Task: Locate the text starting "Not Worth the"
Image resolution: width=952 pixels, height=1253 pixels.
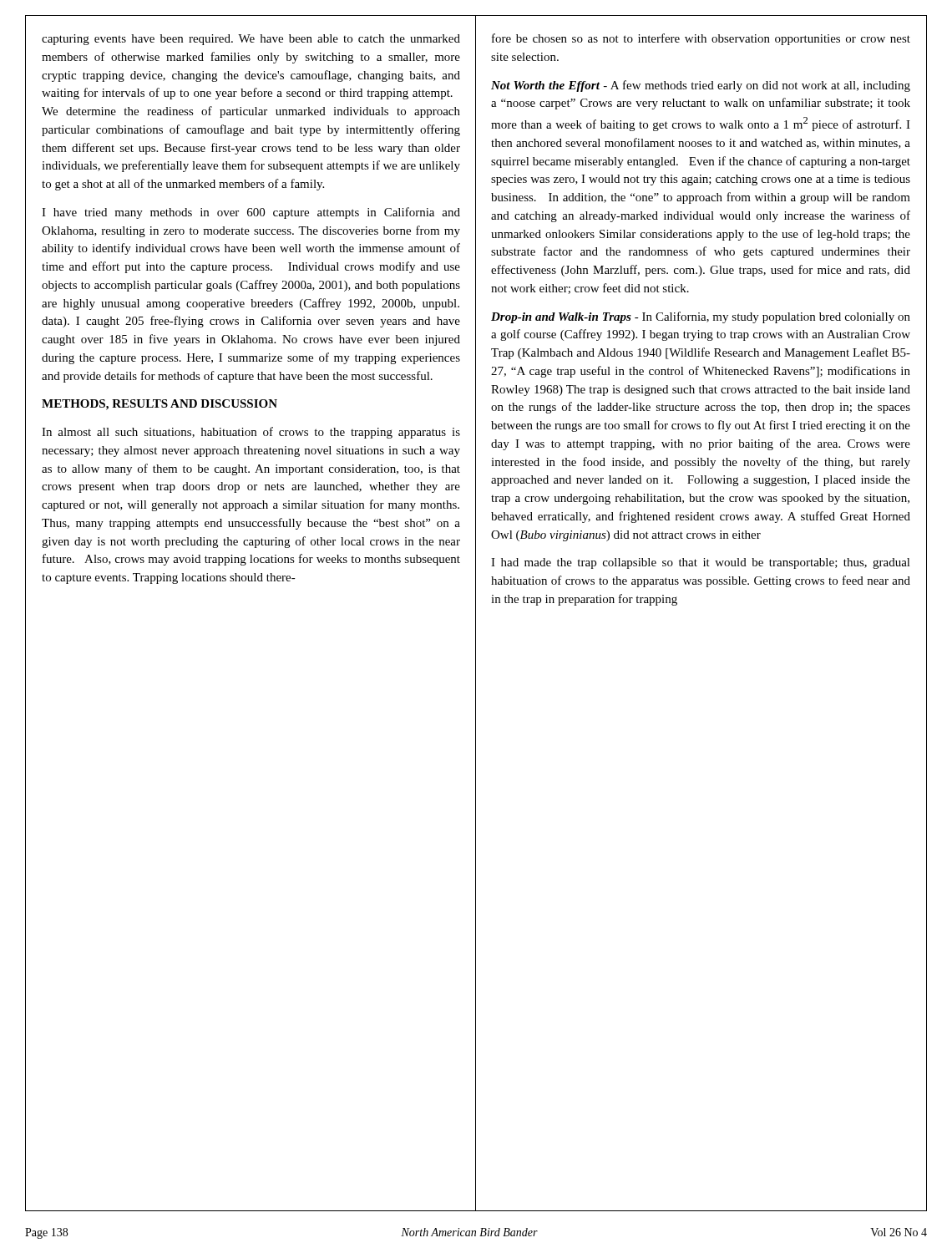Action: point(701,187)
